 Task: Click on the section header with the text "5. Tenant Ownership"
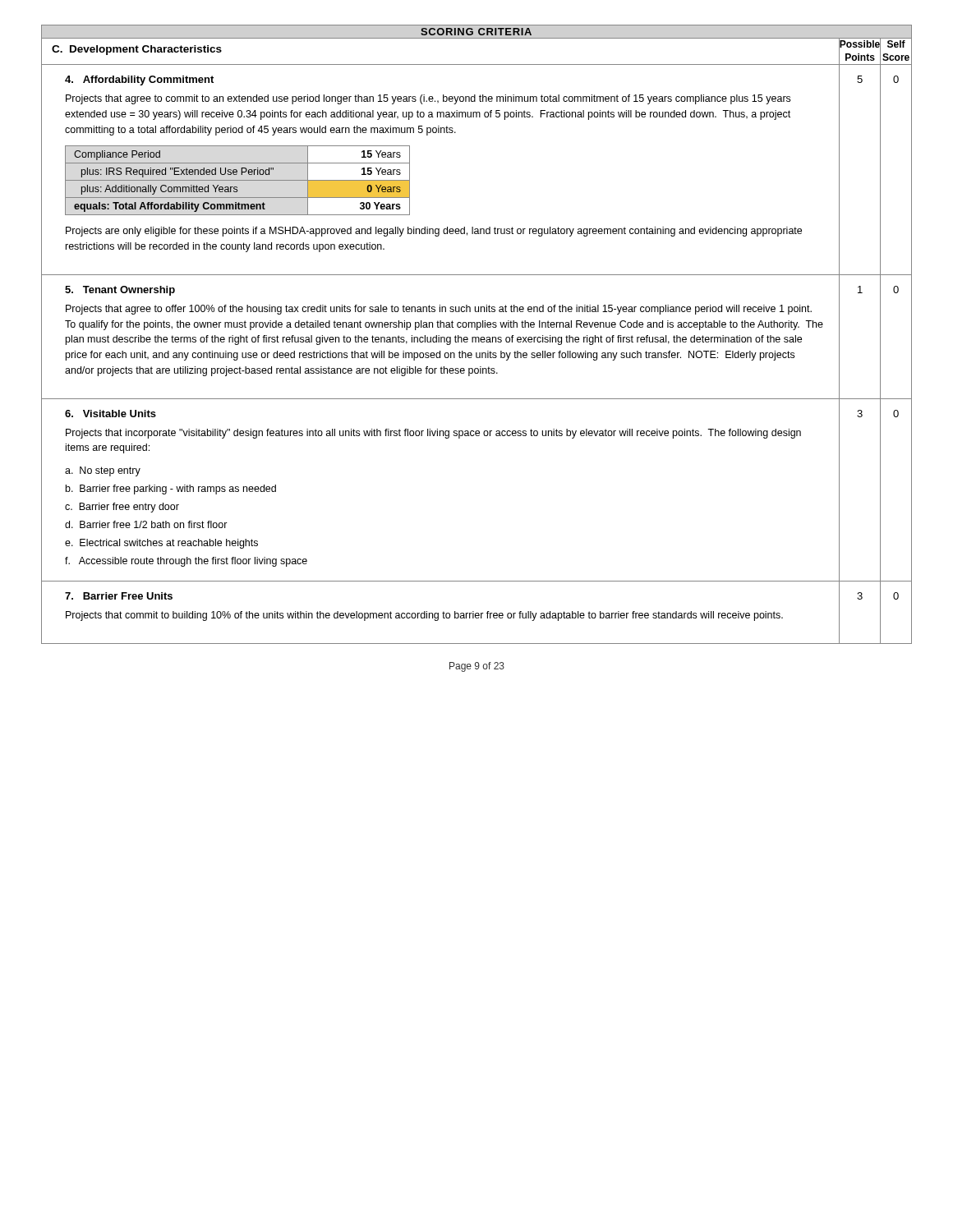[x=120, y=290]
